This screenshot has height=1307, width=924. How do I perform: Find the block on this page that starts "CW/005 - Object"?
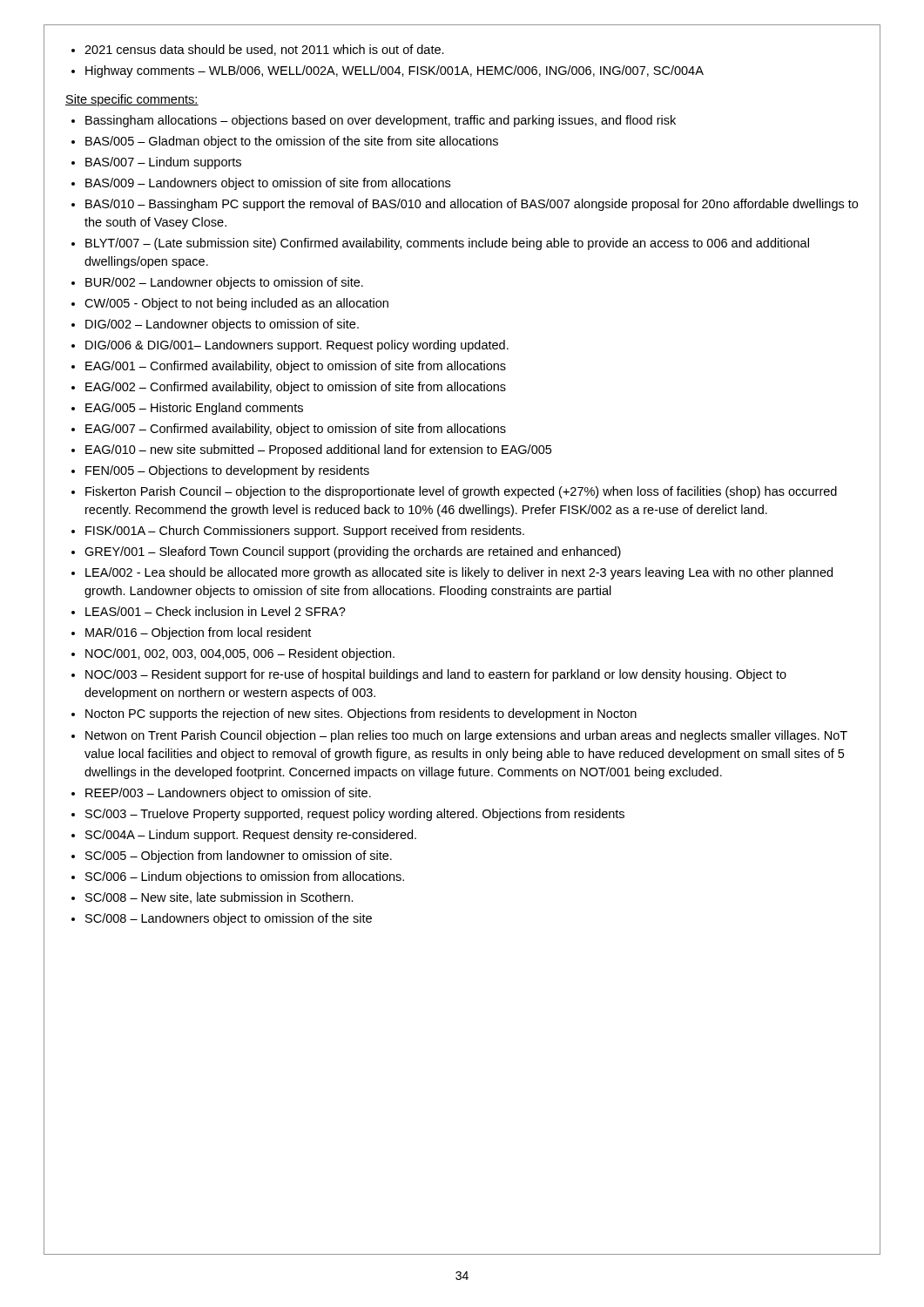tap(236, 304)
